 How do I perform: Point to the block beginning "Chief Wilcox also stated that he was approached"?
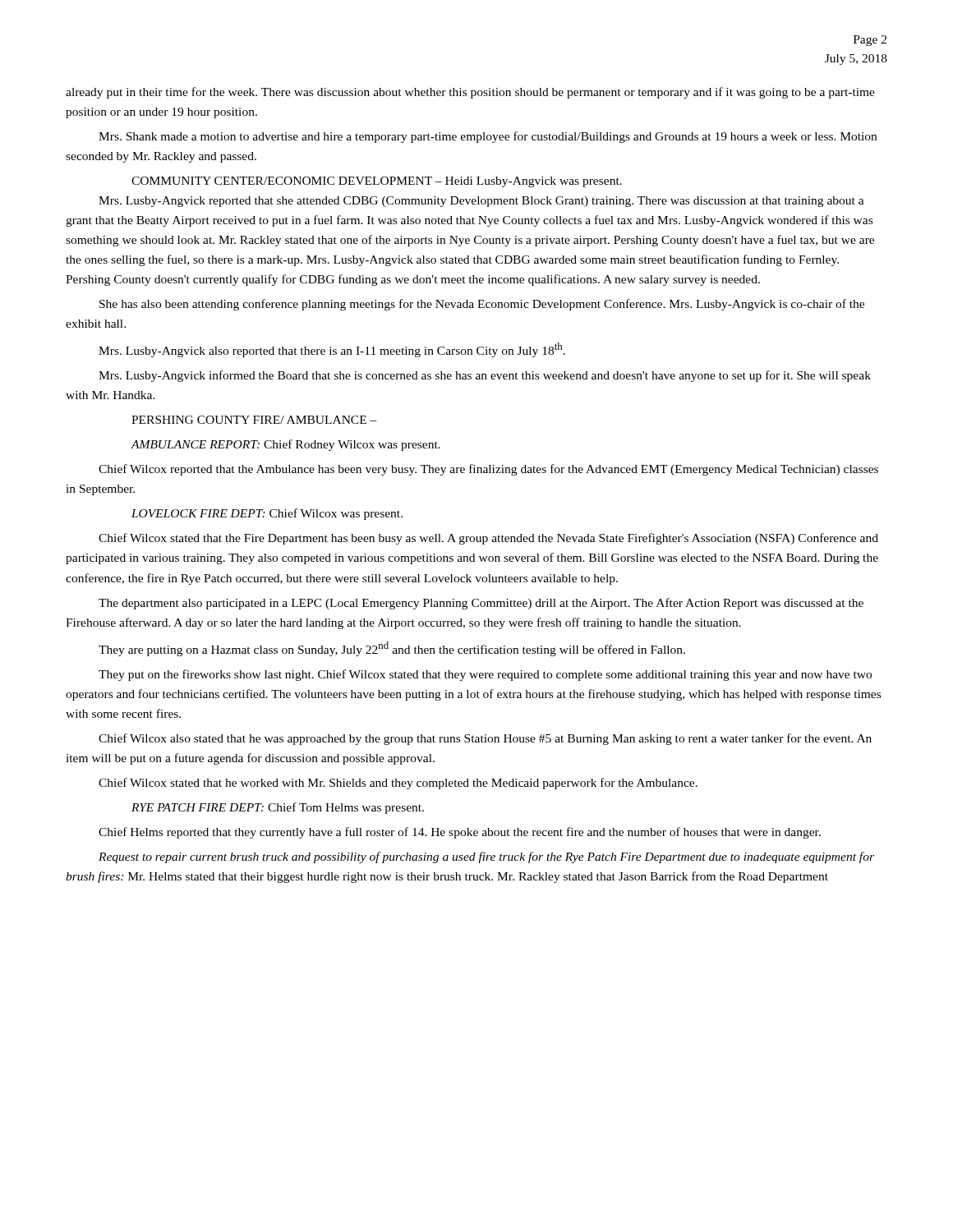(x=476, y=748)
